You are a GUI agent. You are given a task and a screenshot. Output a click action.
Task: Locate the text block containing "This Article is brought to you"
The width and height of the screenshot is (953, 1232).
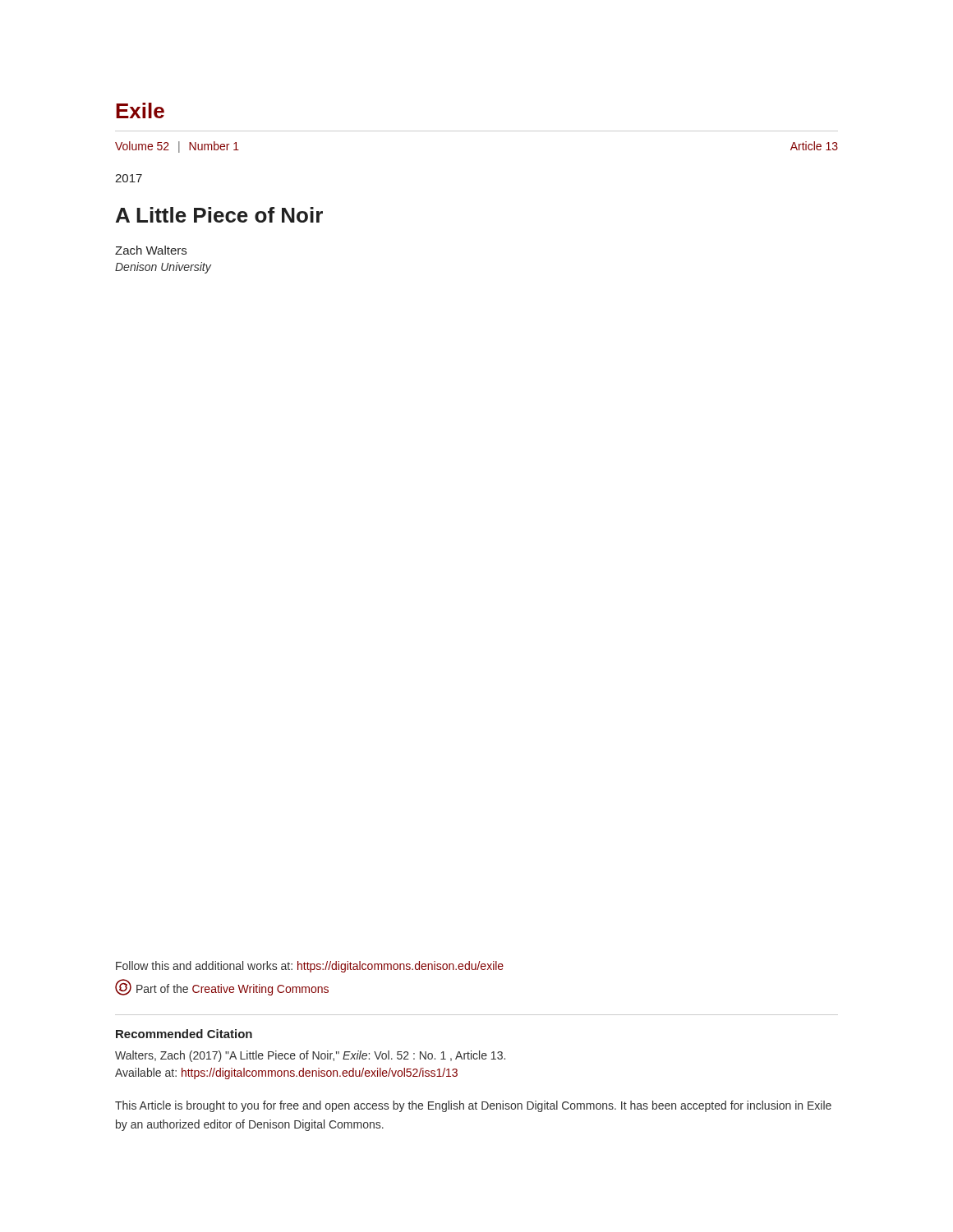point(473,1115)
